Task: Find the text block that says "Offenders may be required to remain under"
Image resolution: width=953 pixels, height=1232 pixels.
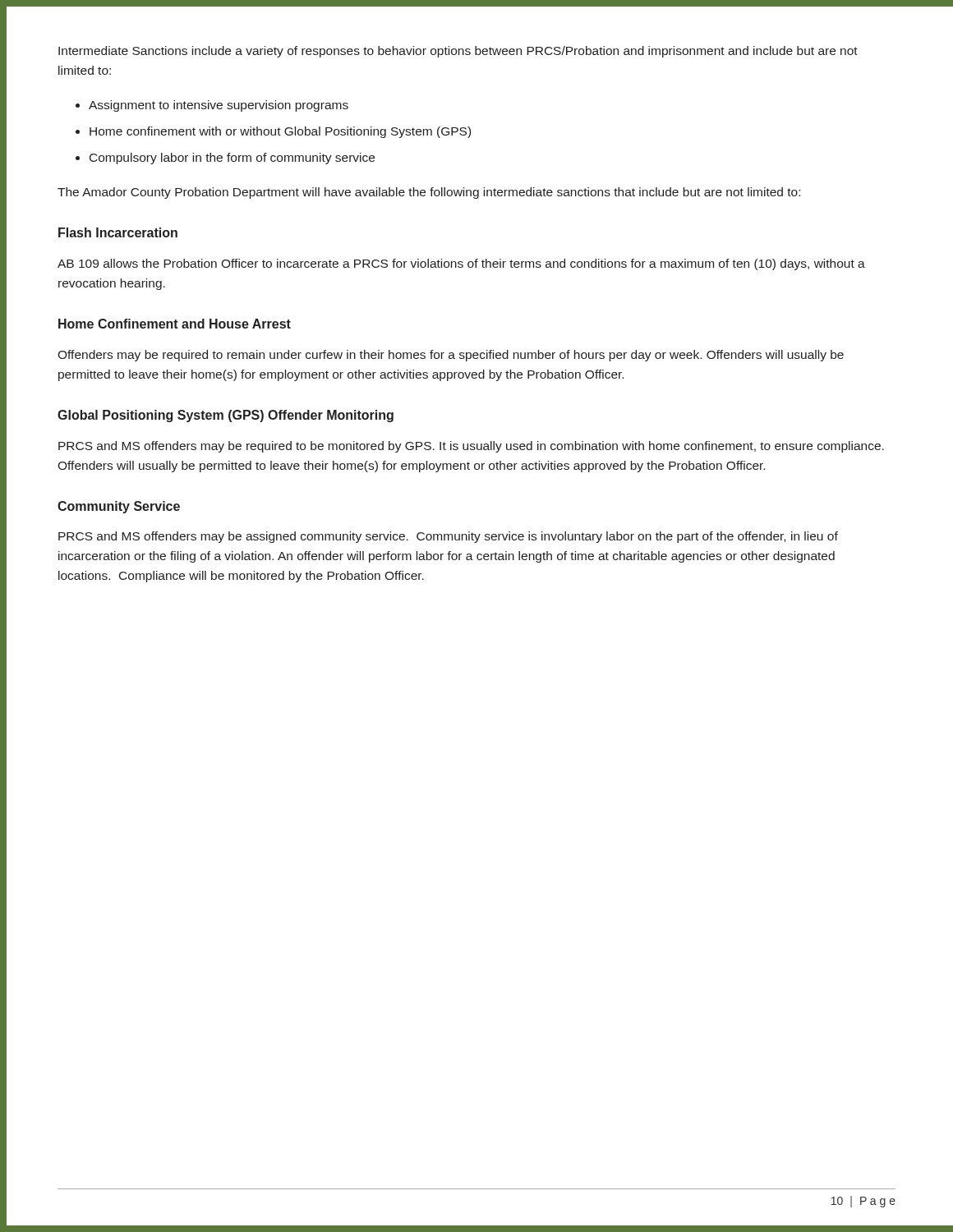Action: (451, 364)
